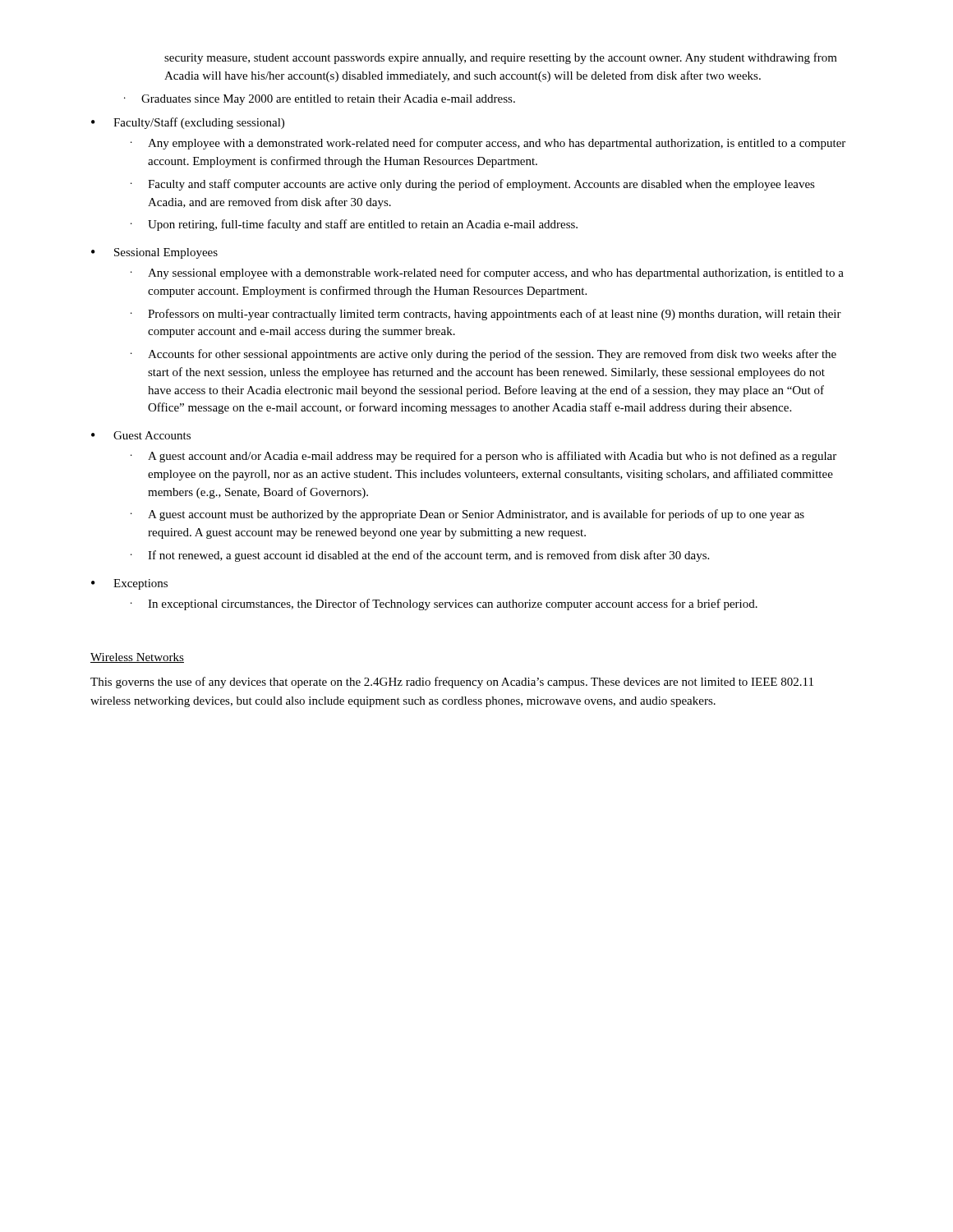The width and height of the screenshot is (953, 1232).
Task: Locate the passage starting "Wireless Networks"
Action: click(x=137, y=657)
